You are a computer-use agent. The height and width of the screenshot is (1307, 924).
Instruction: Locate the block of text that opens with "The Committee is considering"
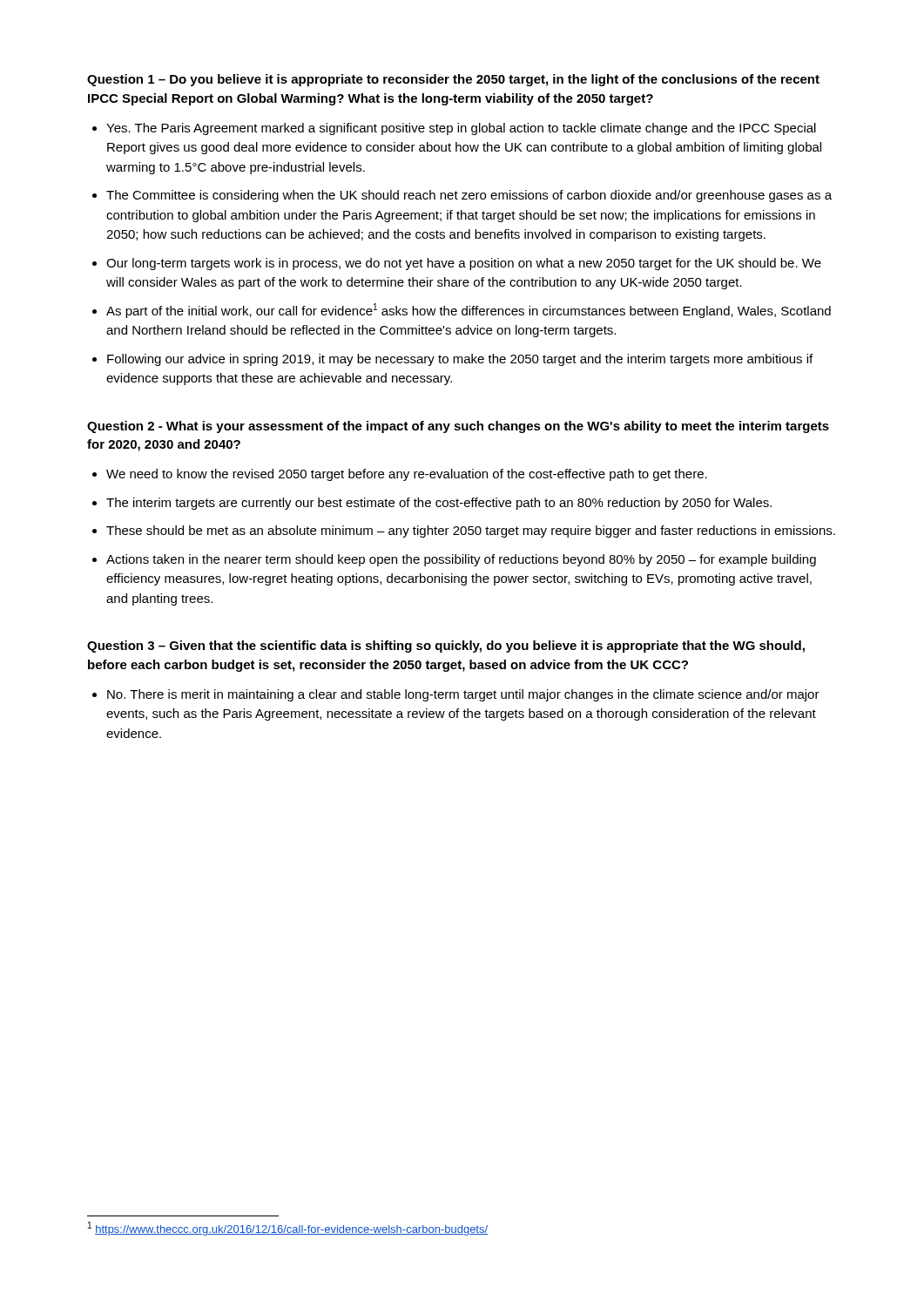click(469, 214)
